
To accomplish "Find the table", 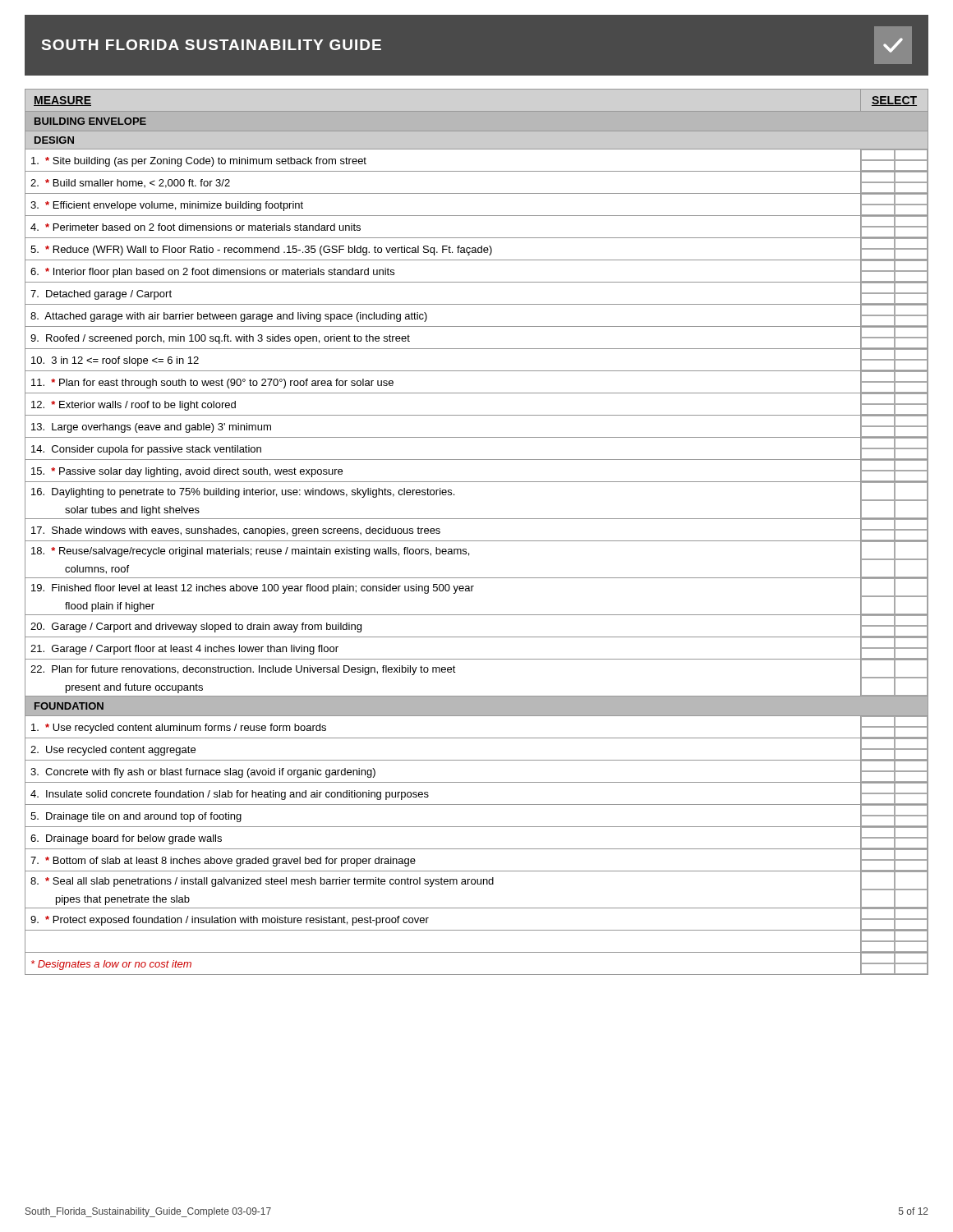I will coord(476,532).
